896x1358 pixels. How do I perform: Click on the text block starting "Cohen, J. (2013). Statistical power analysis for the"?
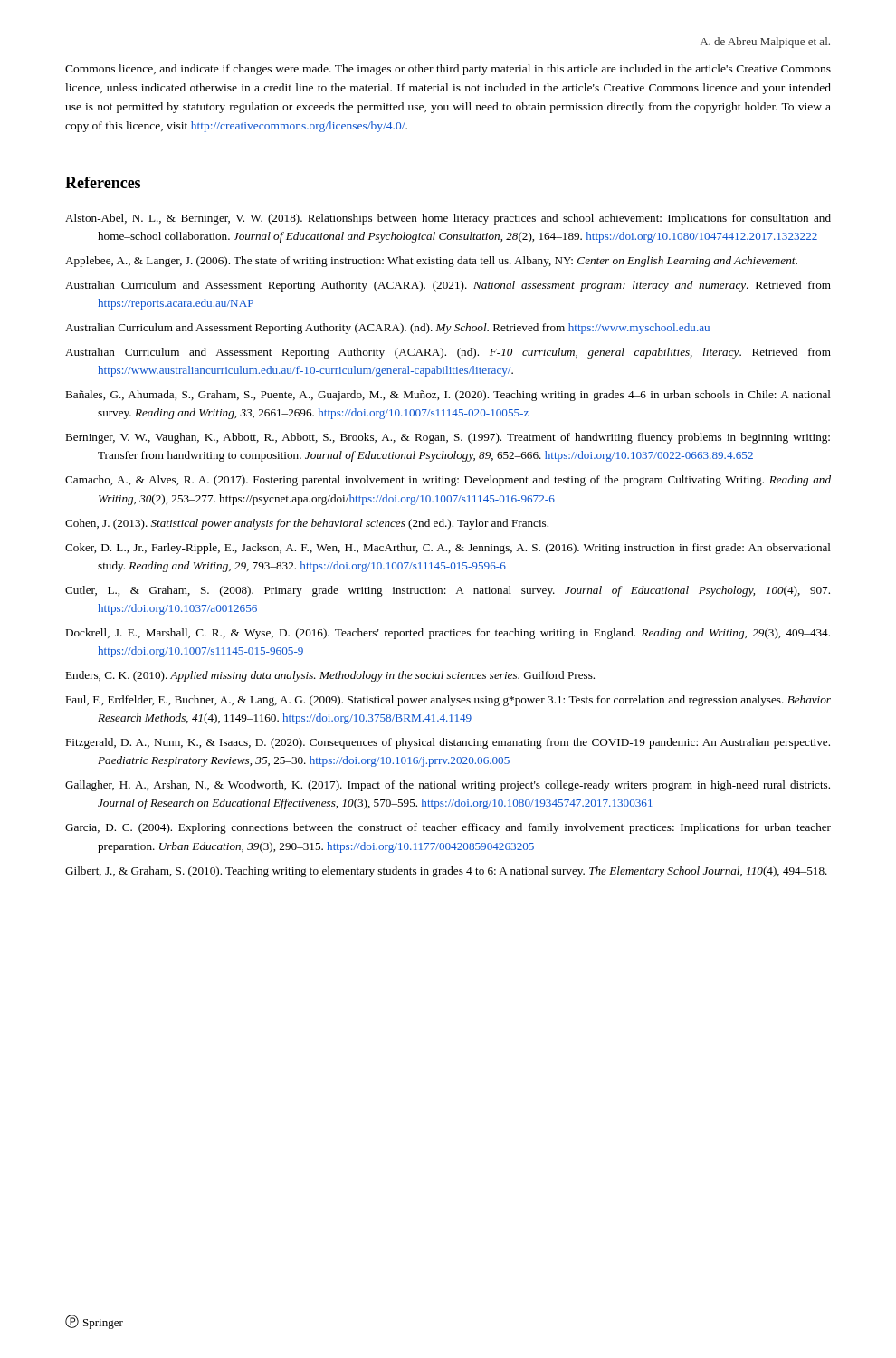point(307,522)
